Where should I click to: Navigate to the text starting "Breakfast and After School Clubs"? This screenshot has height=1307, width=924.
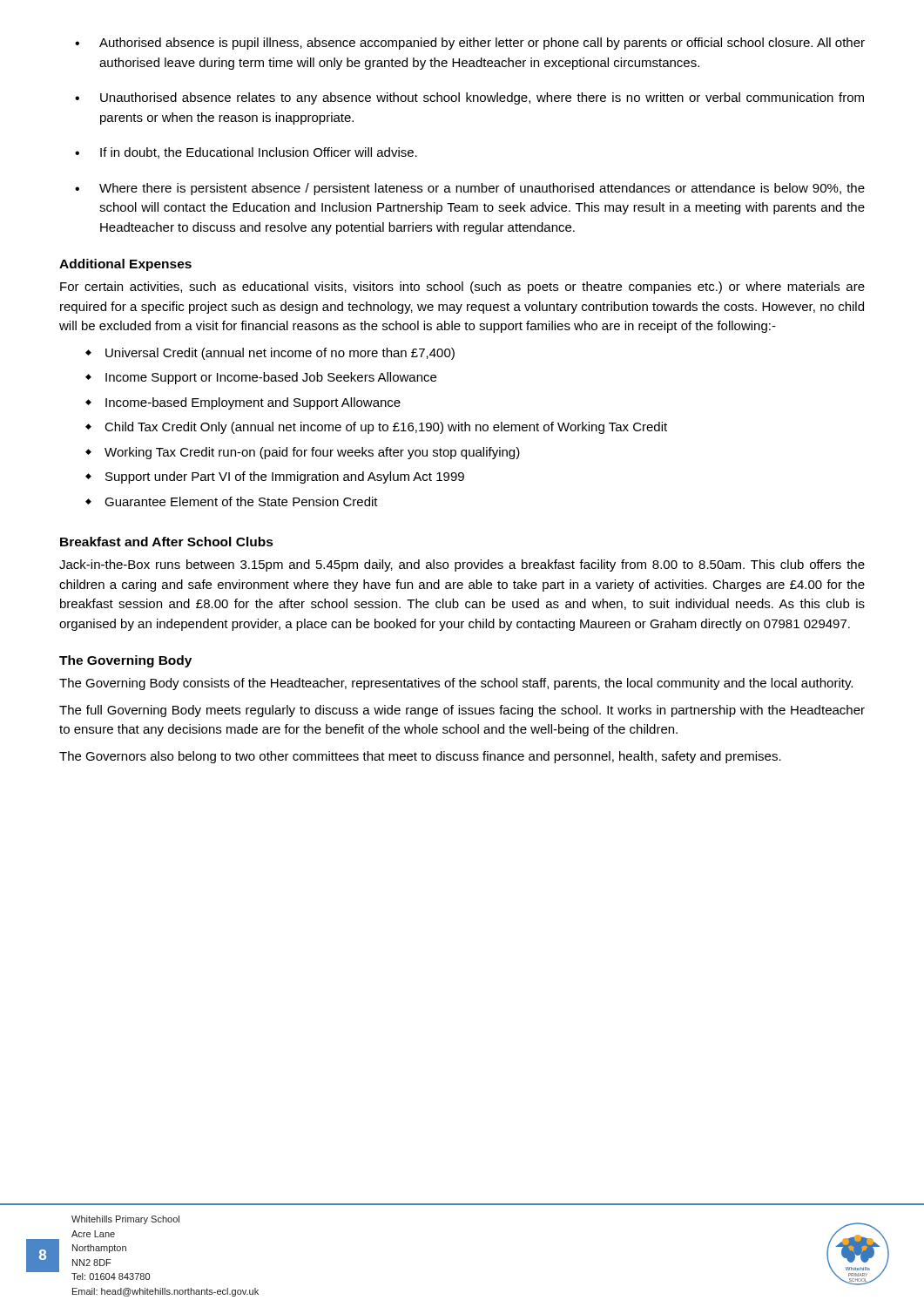166,542
